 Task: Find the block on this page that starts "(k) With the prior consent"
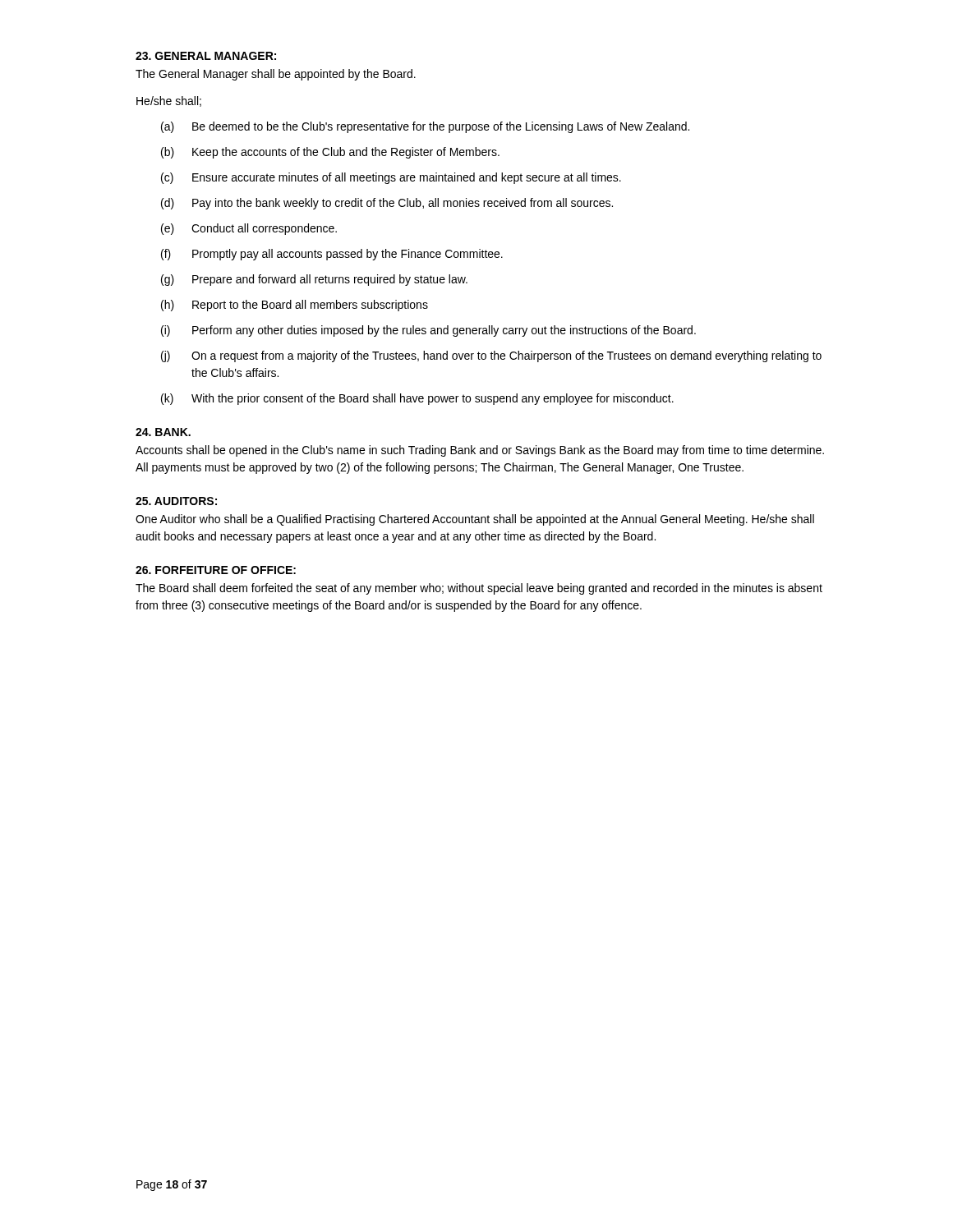(499, 399)
